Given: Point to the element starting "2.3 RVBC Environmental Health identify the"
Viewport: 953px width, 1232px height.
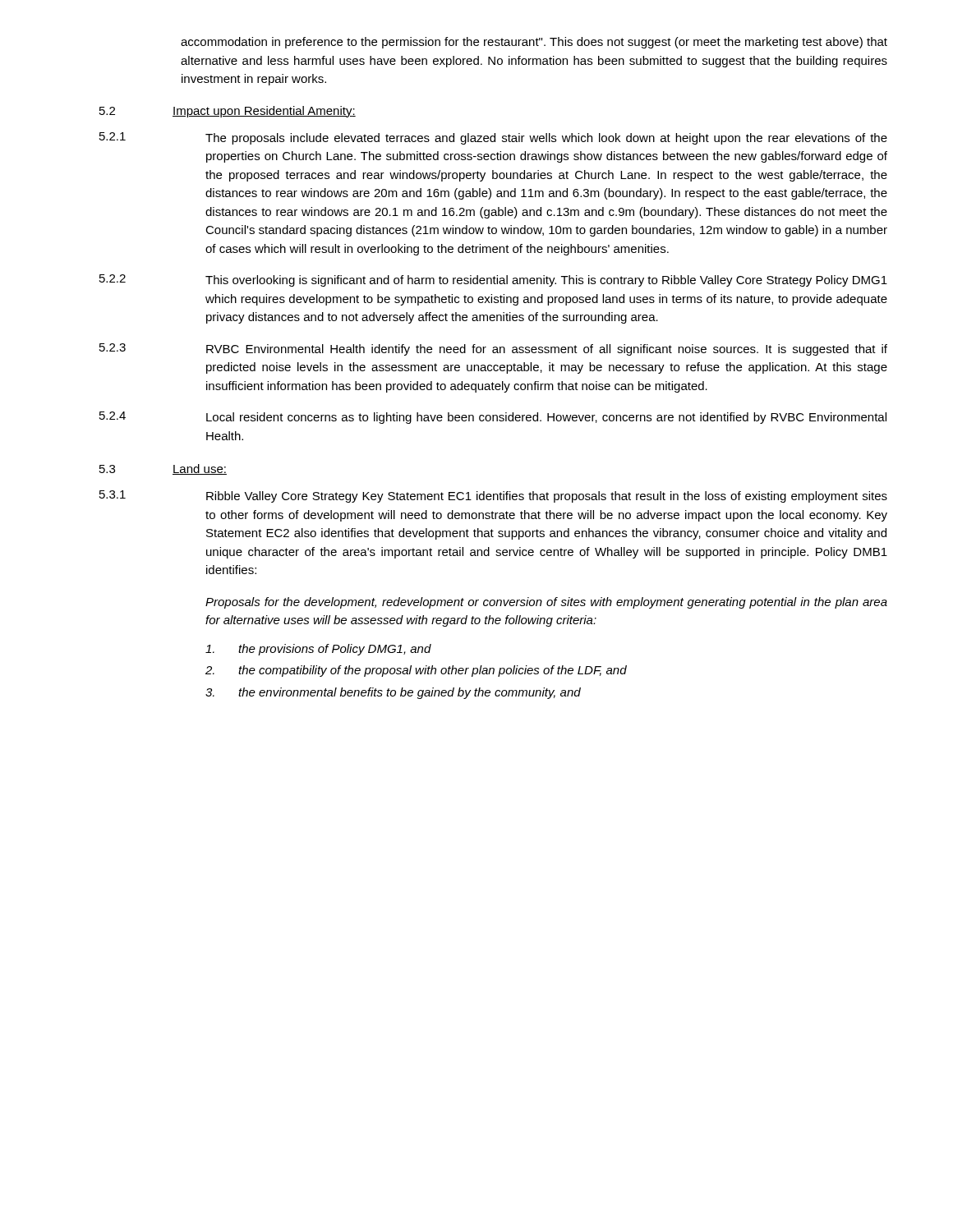Looking at the screenshot, I should click(x=493, y=367).
